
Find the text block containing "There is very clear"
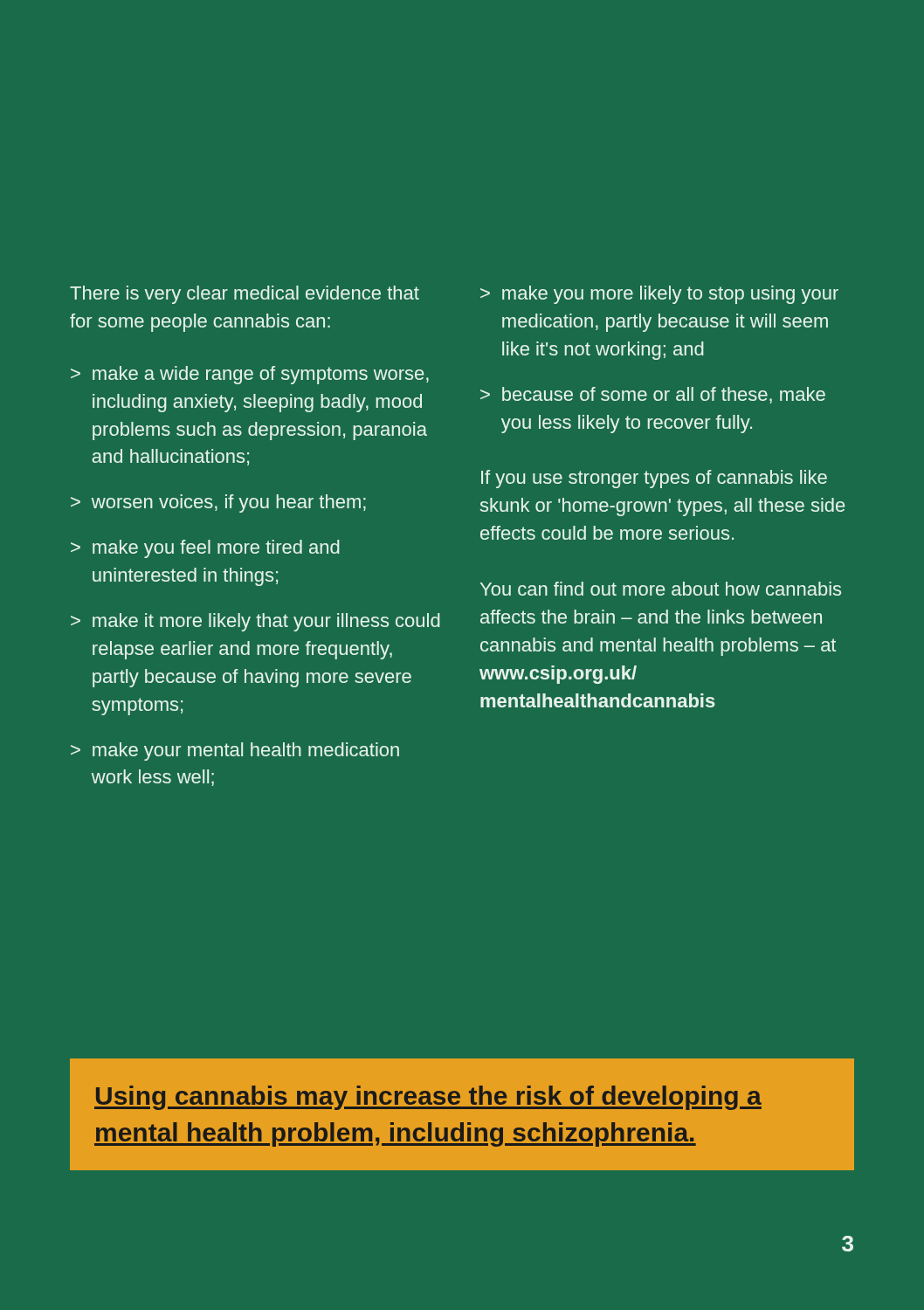(244, 307)
